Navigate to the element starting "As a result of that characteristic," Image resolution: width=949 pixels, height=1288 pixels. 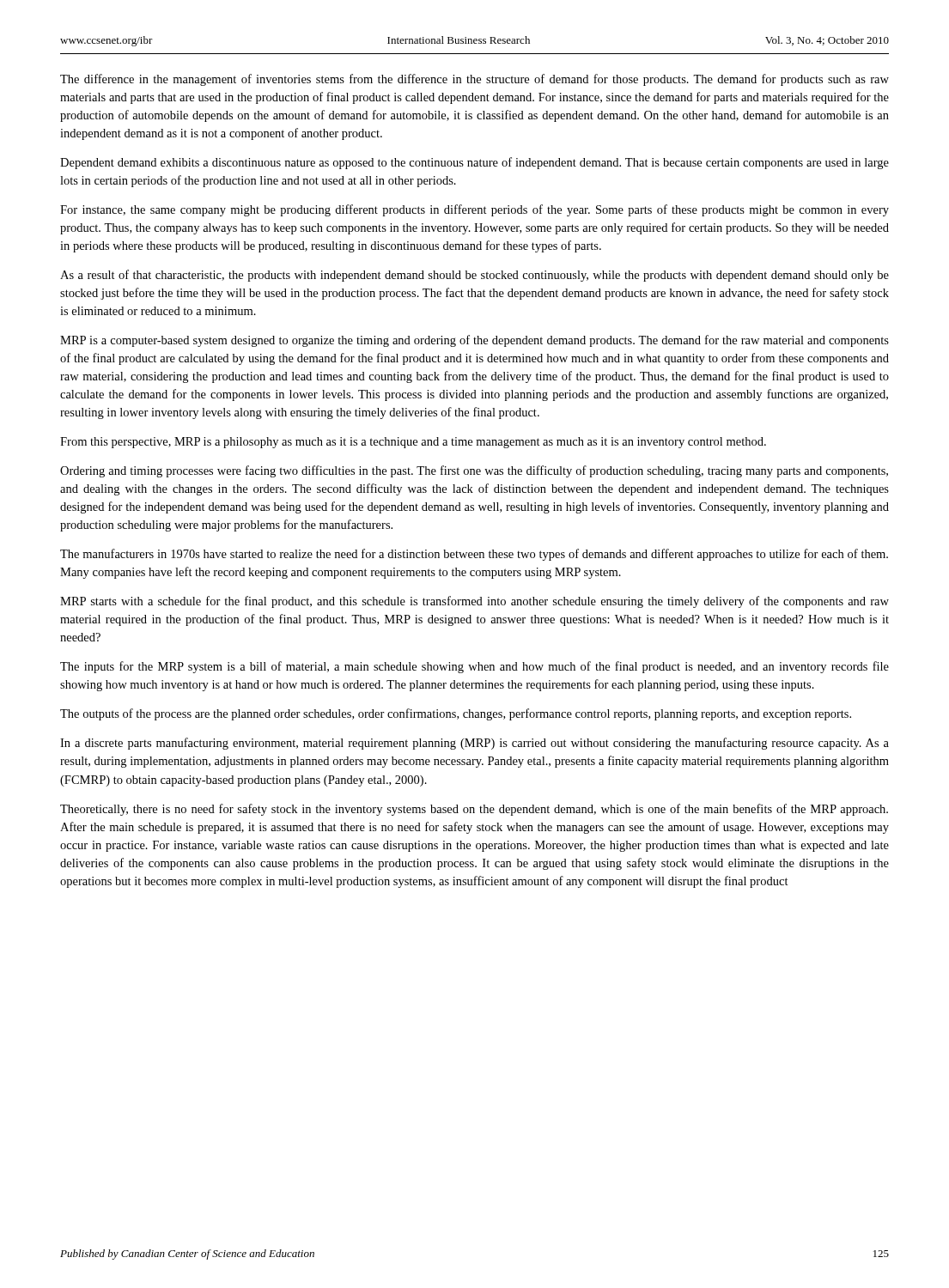click(474, 293)
